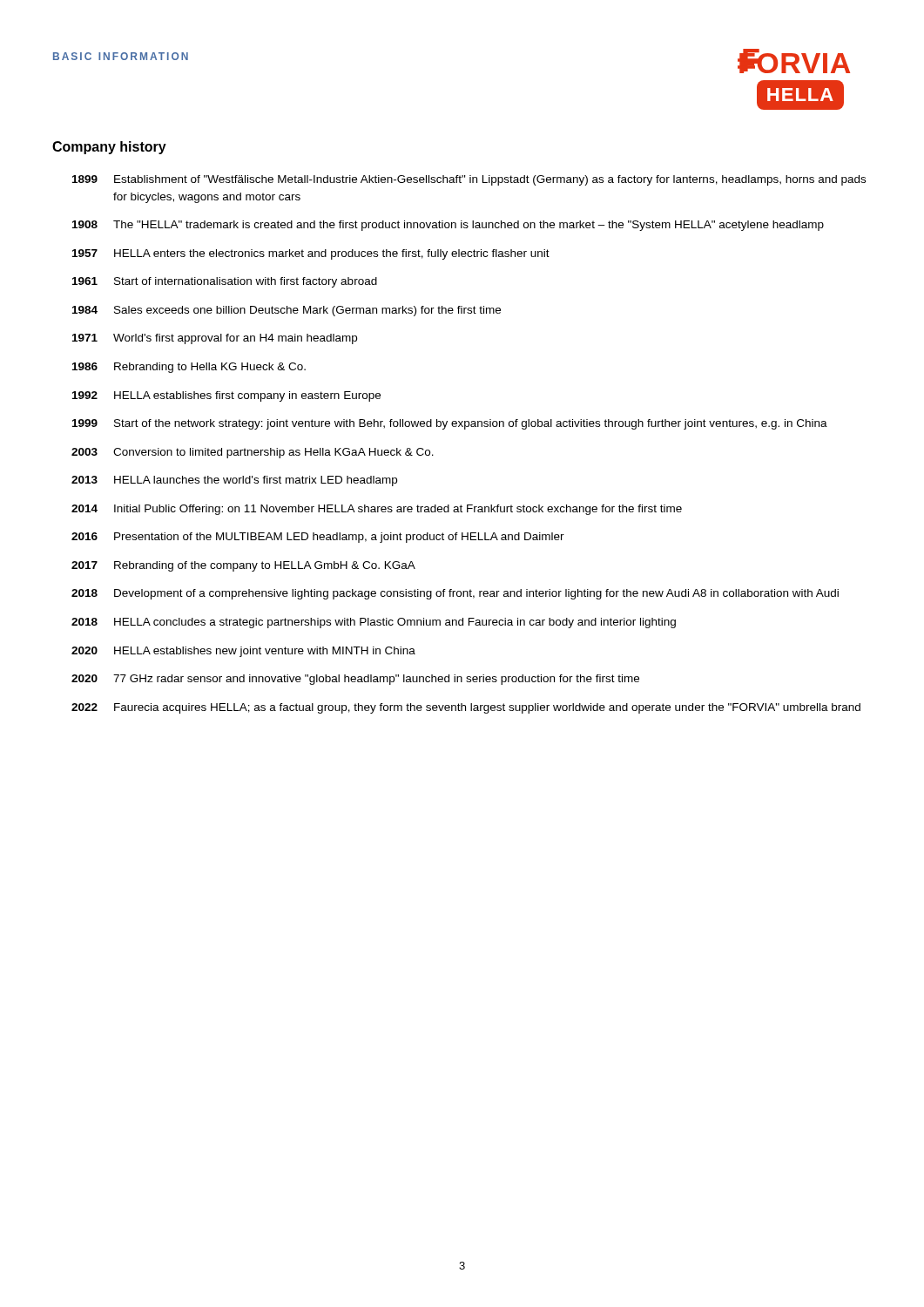Find the list item that says "1908 The "HELLA" trademark is created"
The image size is (924, 1307).
point(462,225)
